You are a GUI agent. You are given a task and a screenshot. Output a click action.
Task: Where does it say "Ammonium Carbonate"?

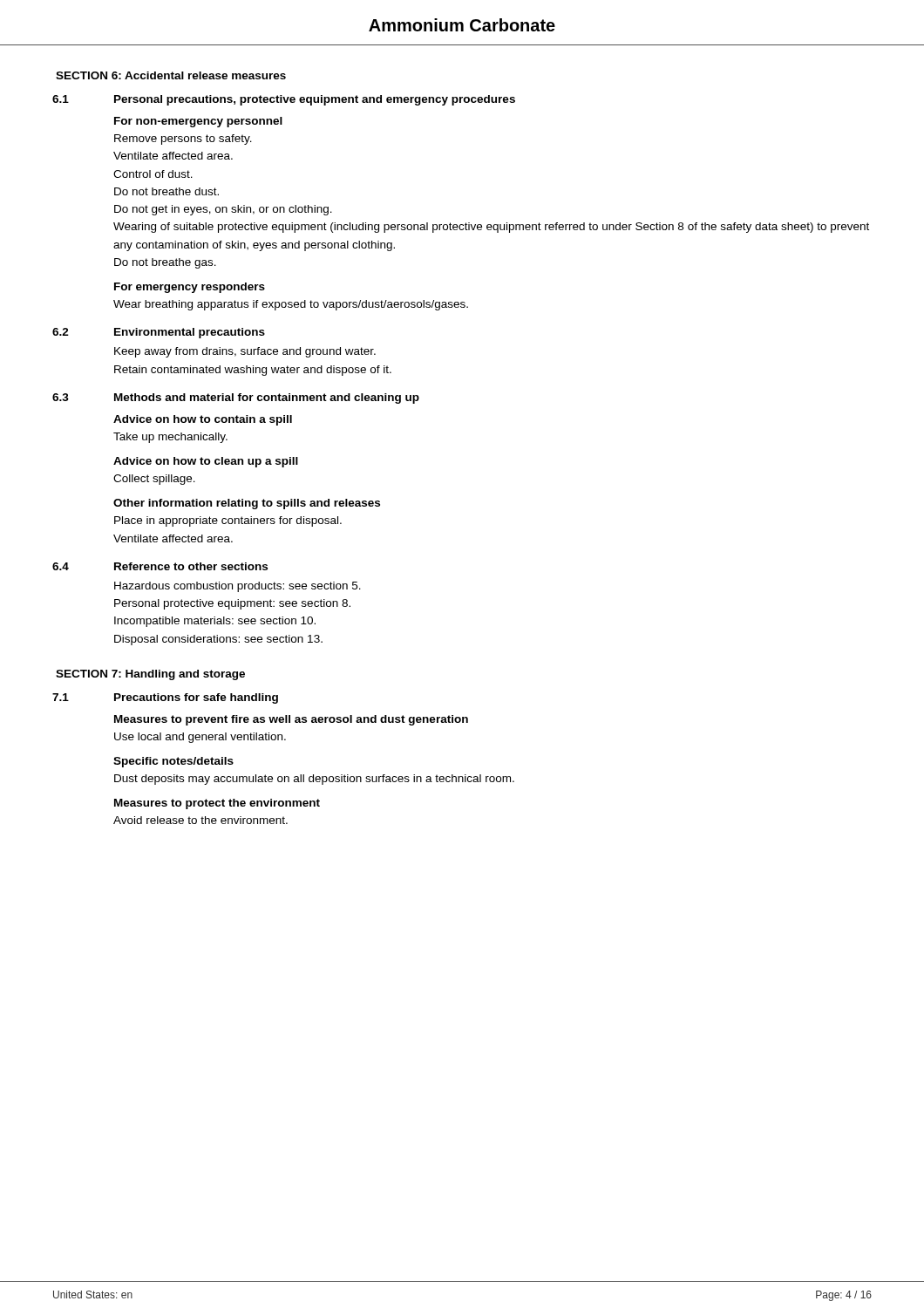[462, 25]
